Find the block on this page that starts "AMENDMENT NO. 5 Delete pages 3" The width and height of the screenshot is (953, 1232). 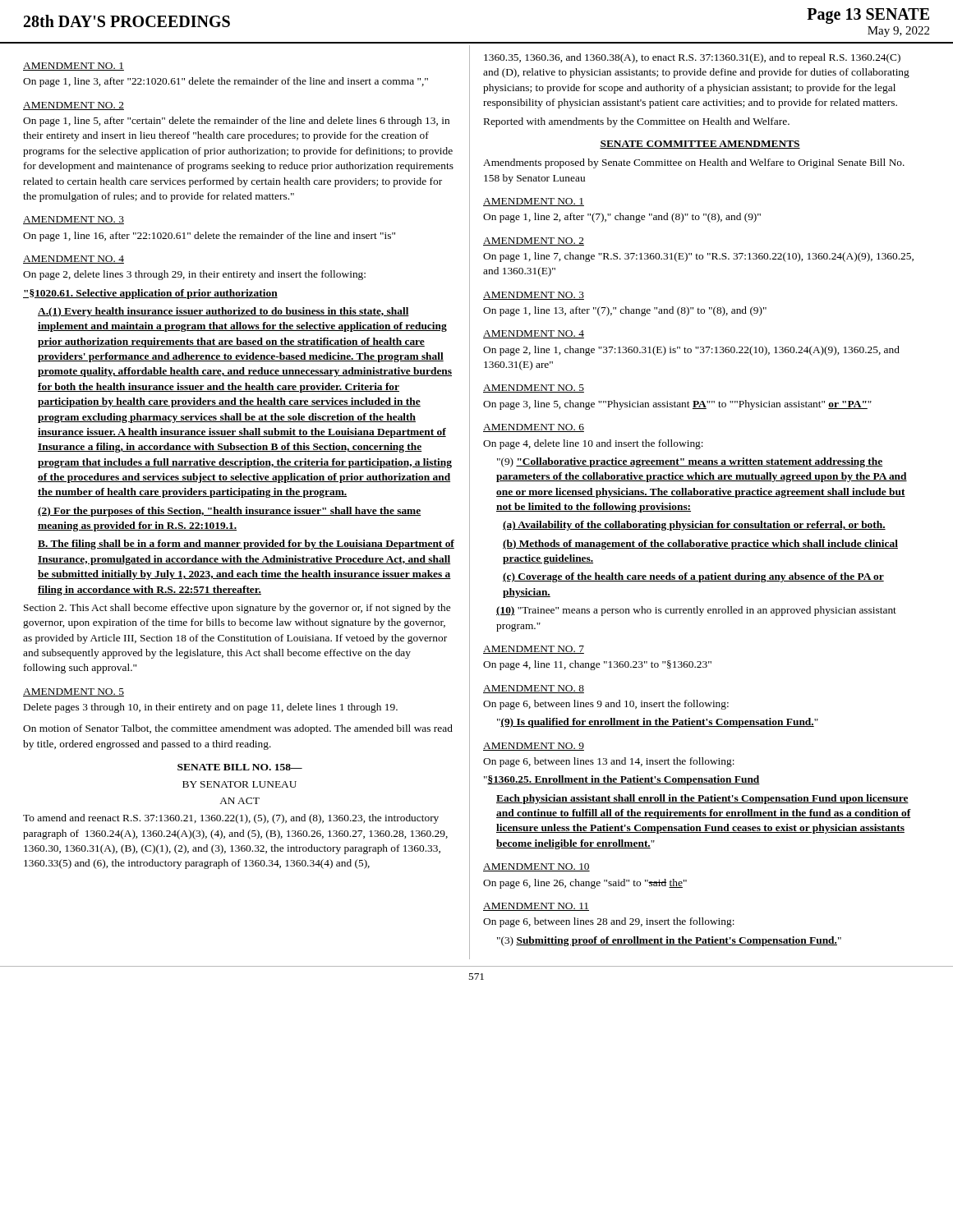tap(239, 699)
